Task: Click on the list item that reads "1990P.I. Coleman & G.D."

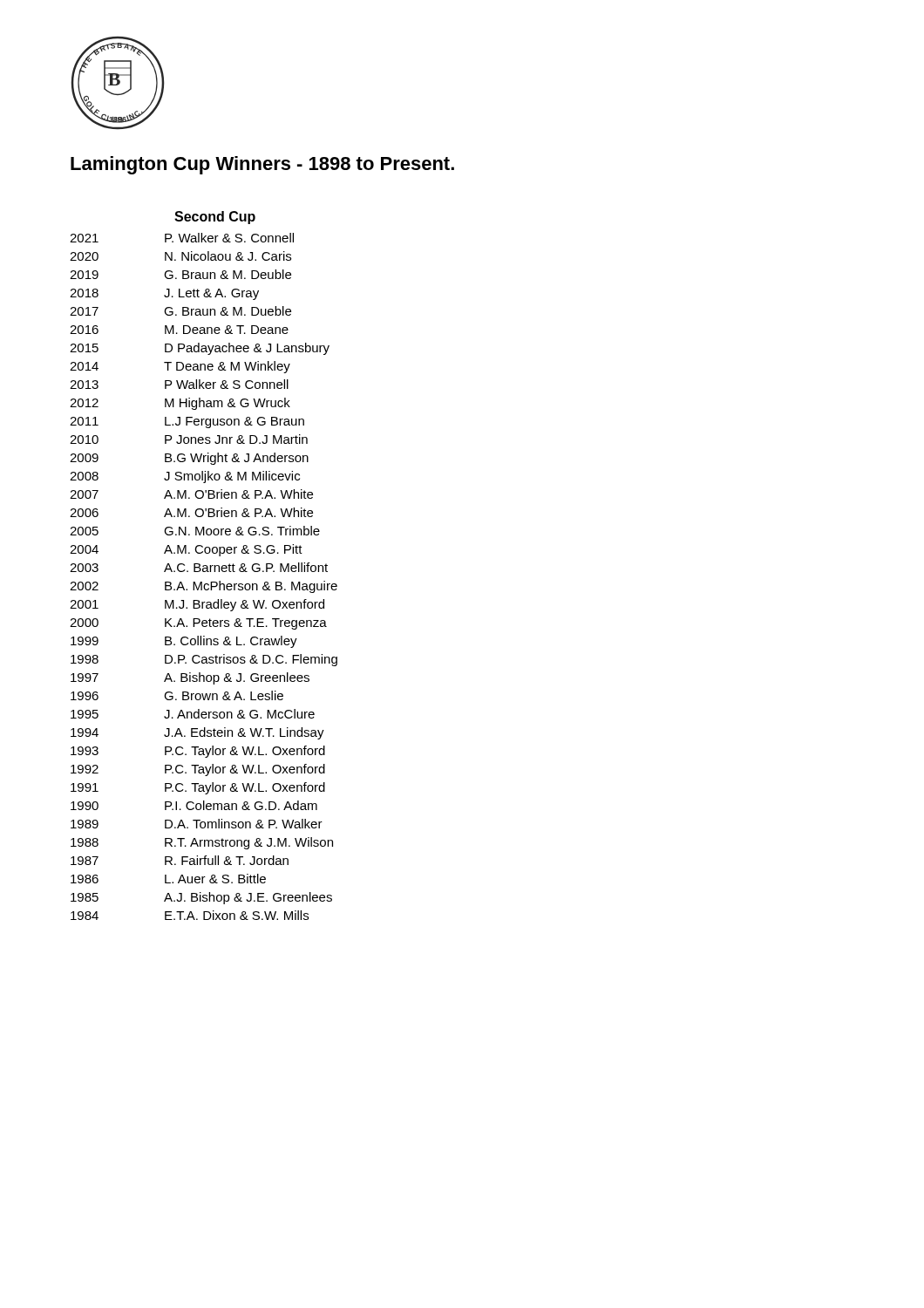Action: [x=256, y=805]
